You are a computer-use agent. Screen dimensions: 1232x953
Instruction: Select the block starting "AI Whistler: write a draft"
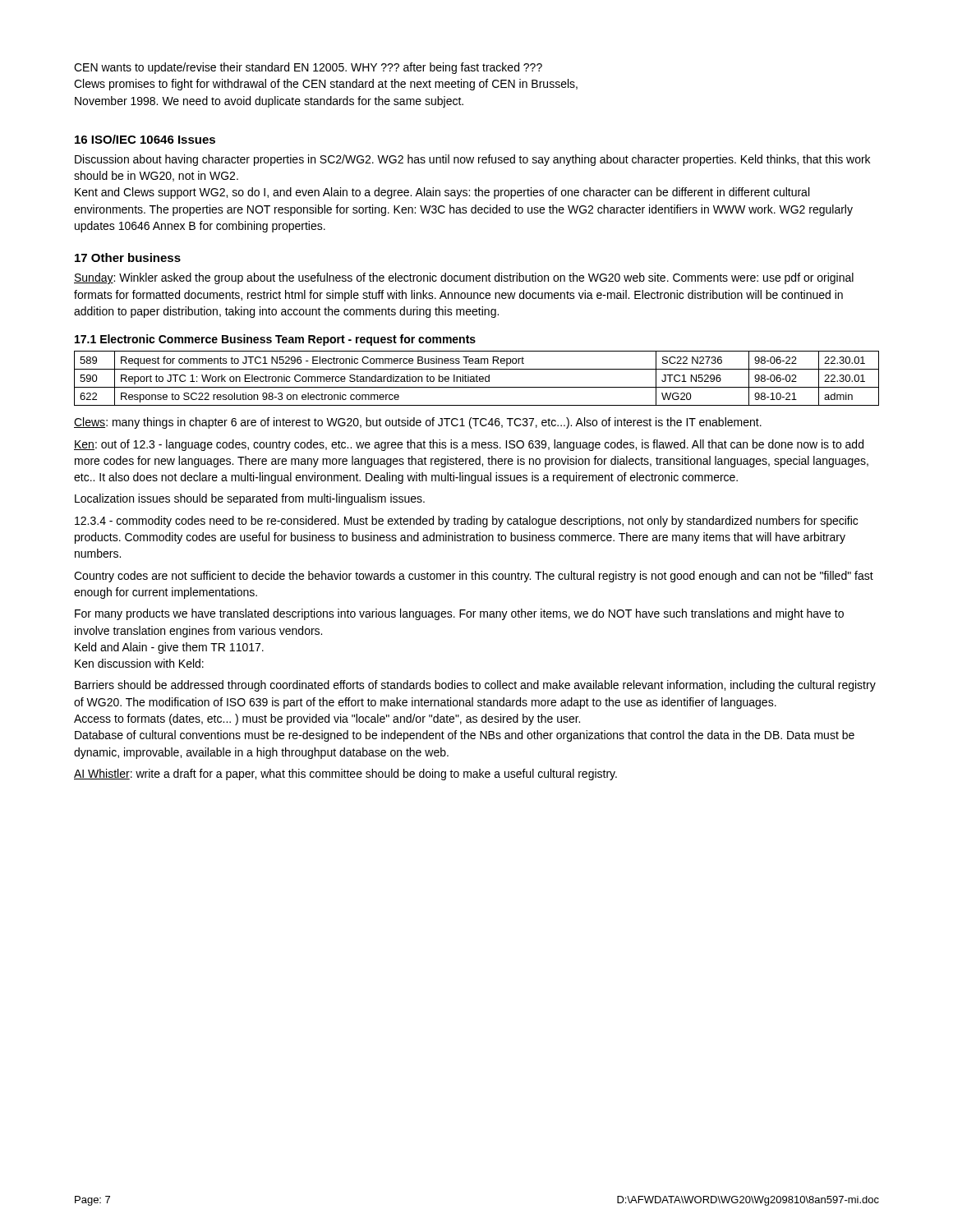pyautogui.click(x=476, y=774)
